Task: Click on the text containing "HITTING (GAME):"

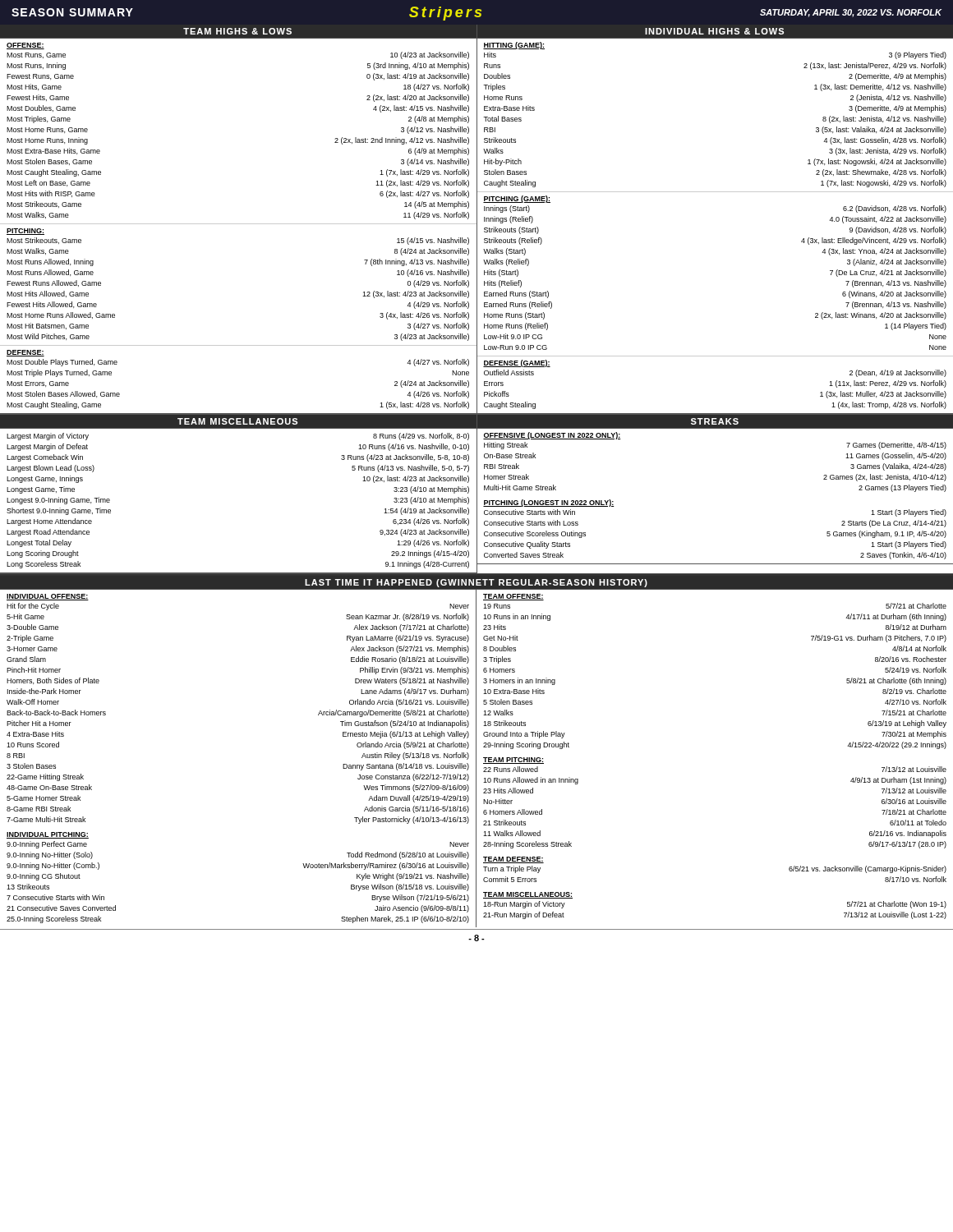Action: tap(514, 45)
